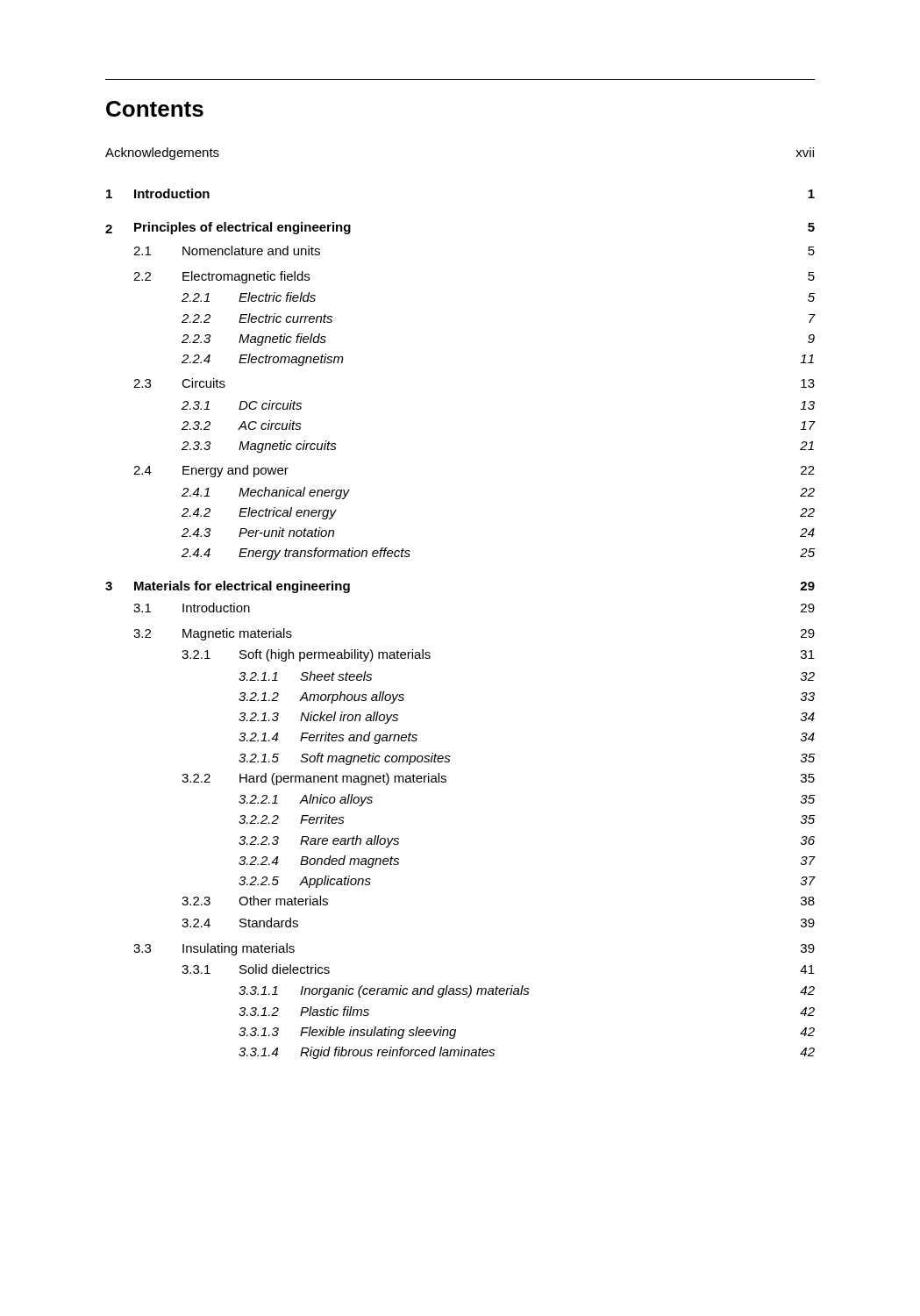
Task: Where does it say "3.2.1.3Nickel iron alloys 34"?
Action: point(254,717)
